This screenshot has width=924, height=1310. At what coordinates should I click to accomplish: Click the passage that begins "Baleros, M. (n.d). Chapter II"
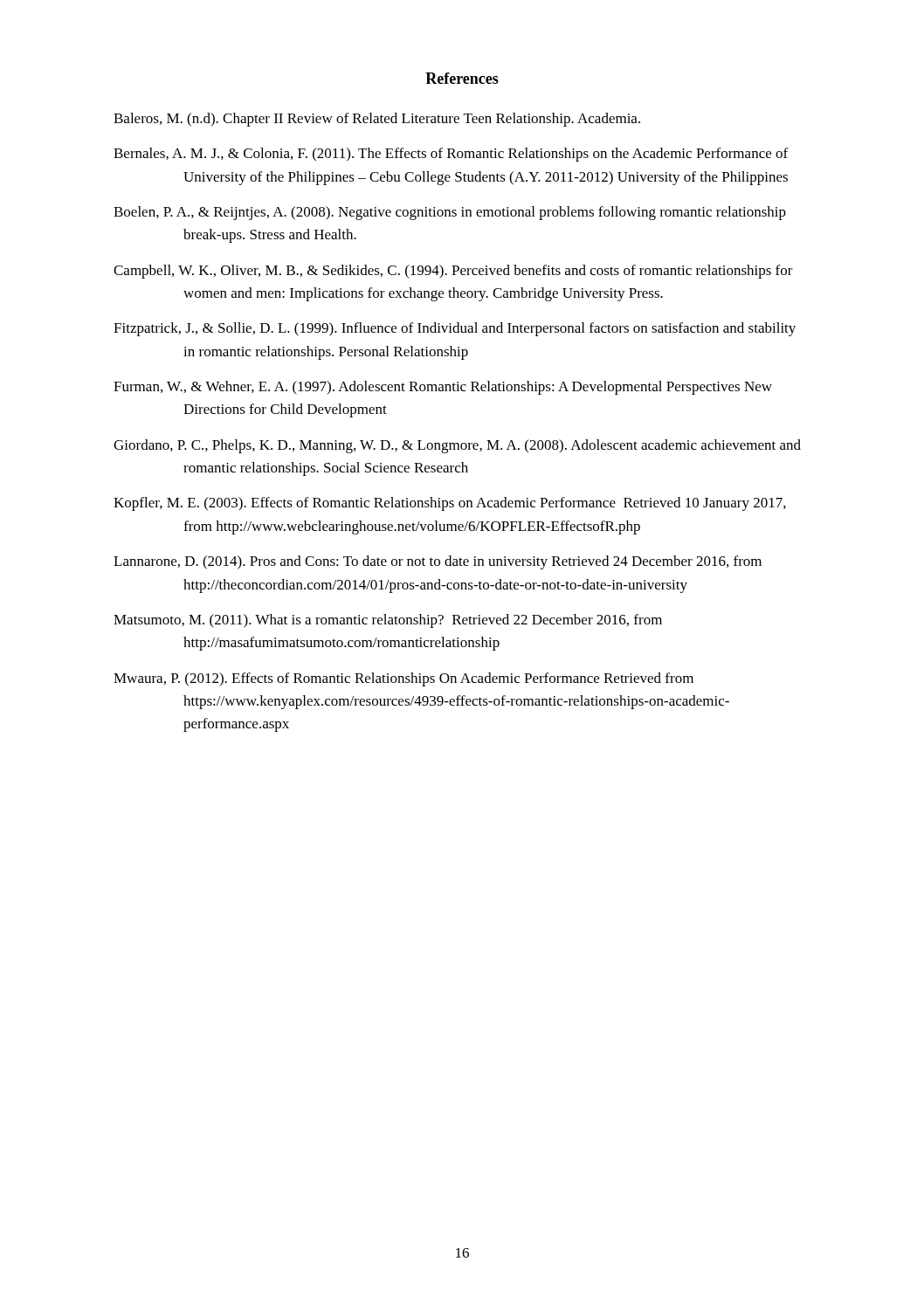coord(377,118)
